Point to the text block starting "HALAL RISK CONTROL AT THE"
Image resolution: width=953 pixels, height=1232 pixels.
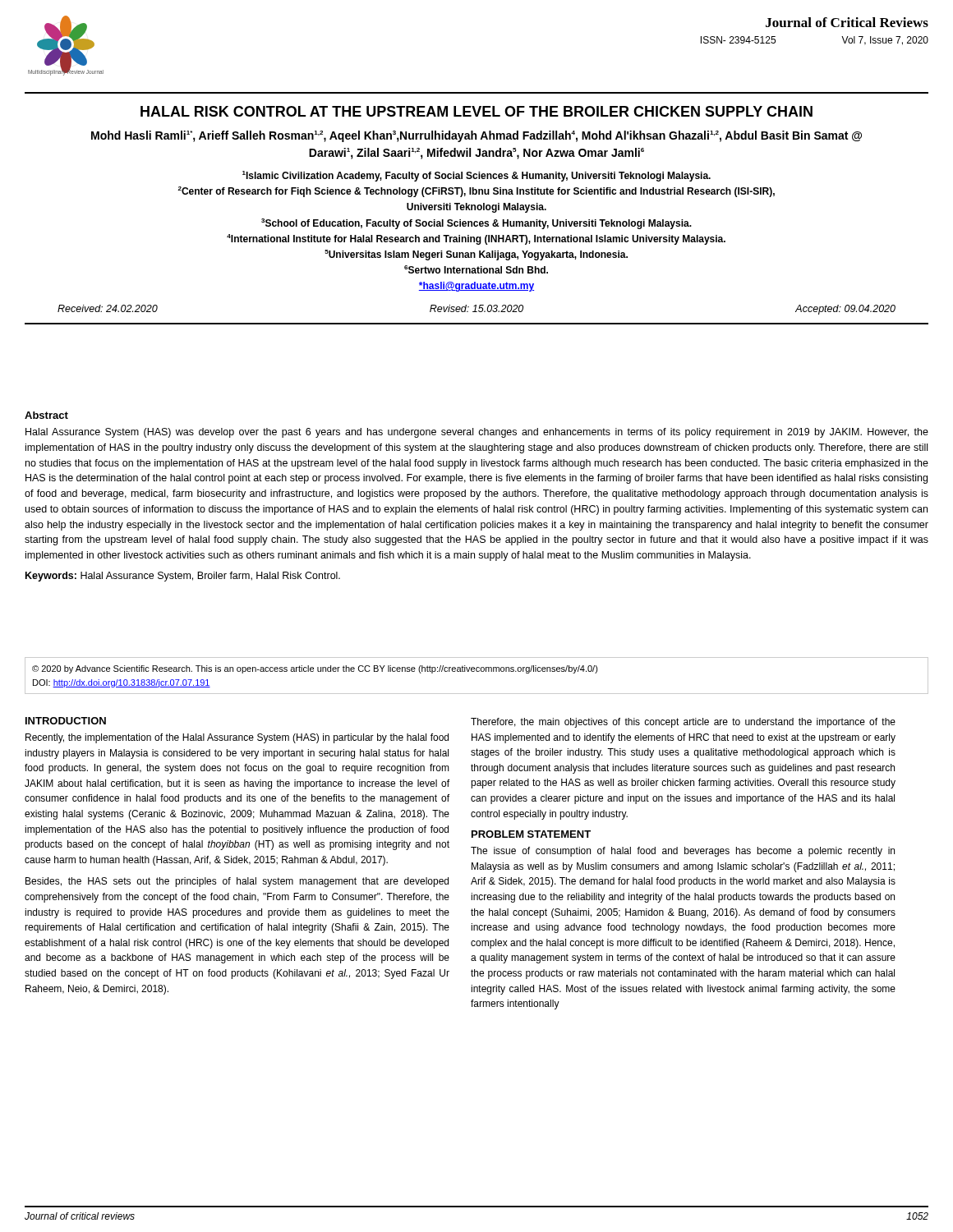pos(476,112)
